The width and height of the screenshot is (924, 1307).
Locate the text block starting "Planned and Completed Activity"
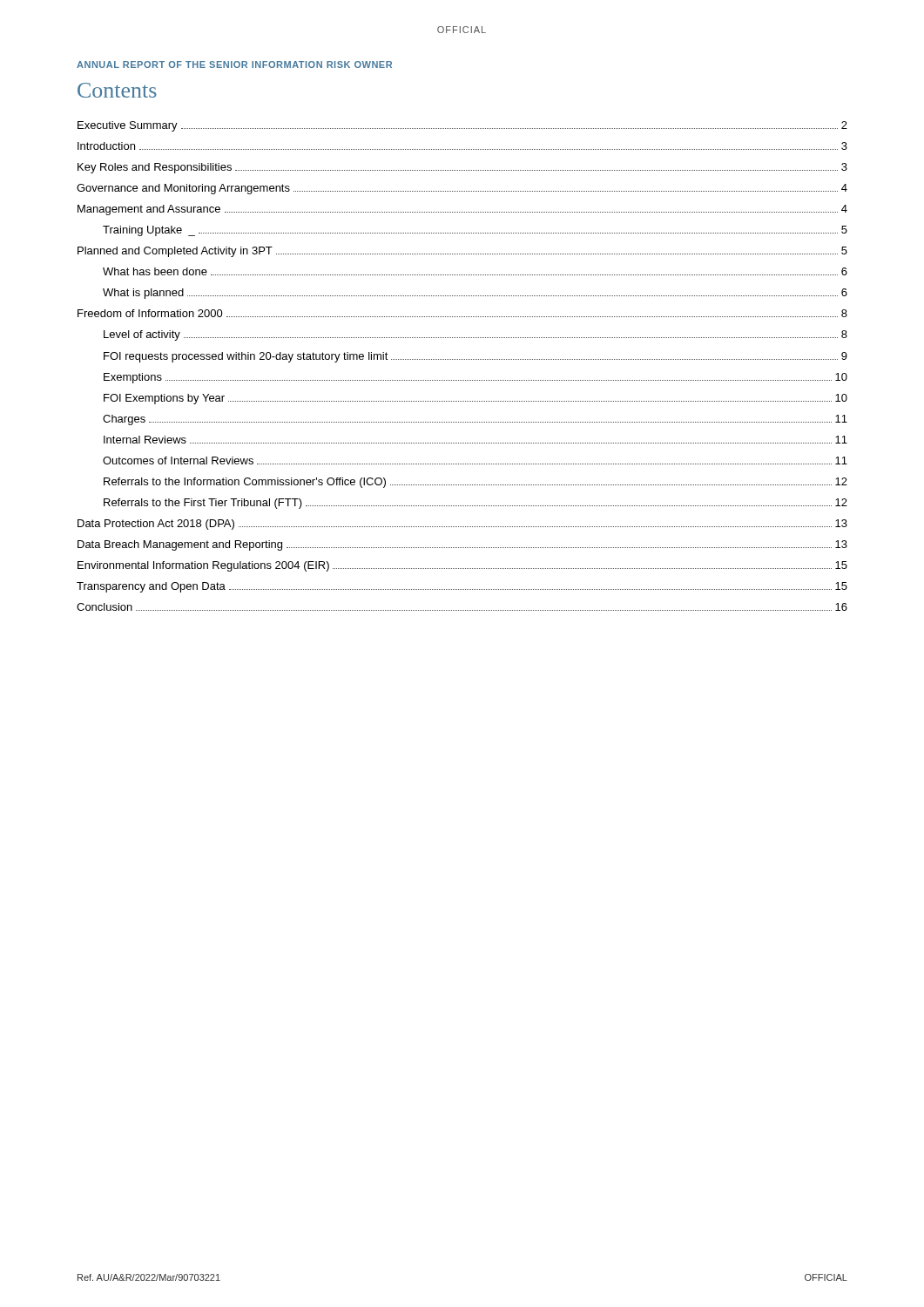462,251
